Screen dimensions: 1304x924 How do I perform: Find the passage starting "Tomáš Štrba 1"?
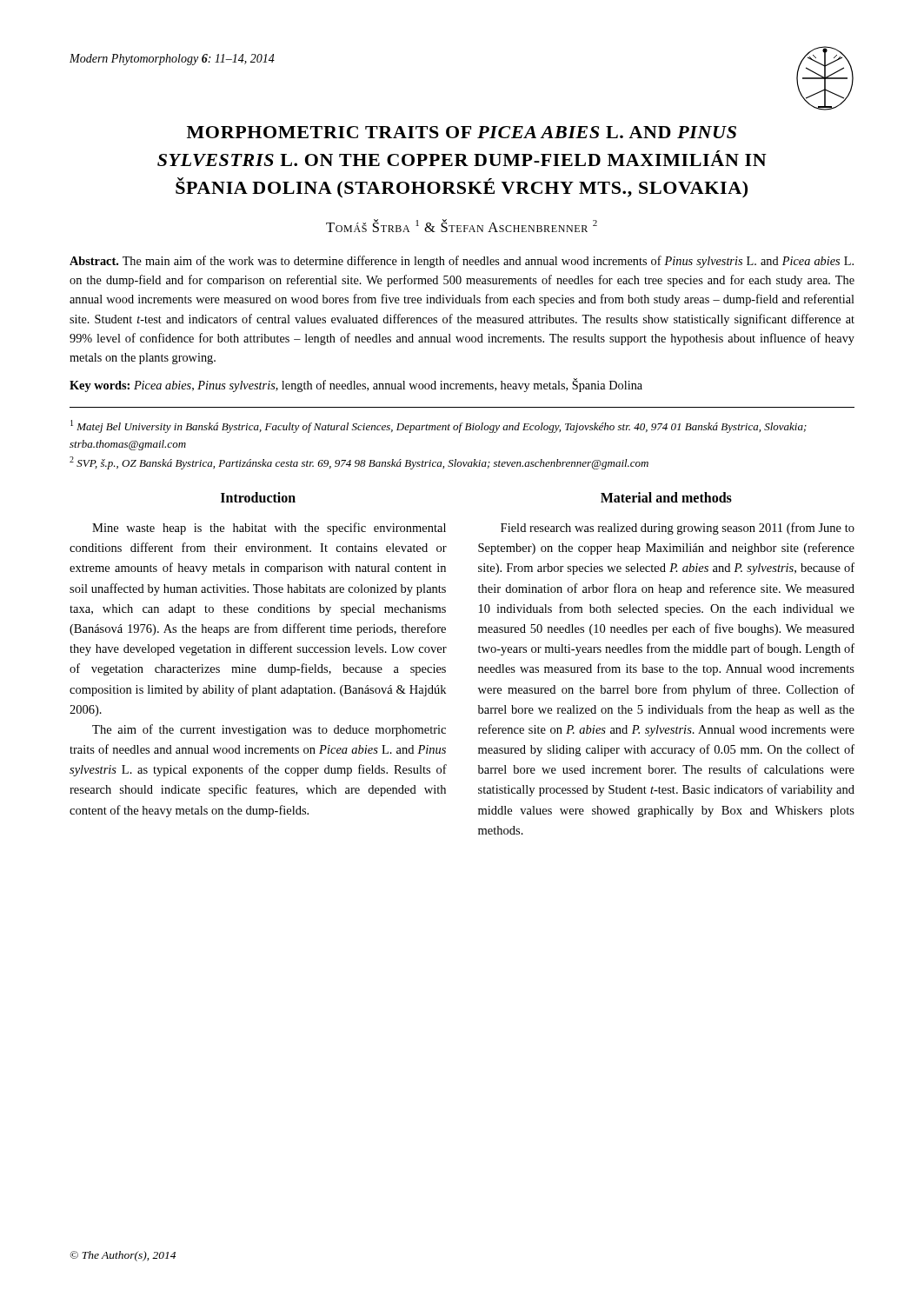click(462, 226)
